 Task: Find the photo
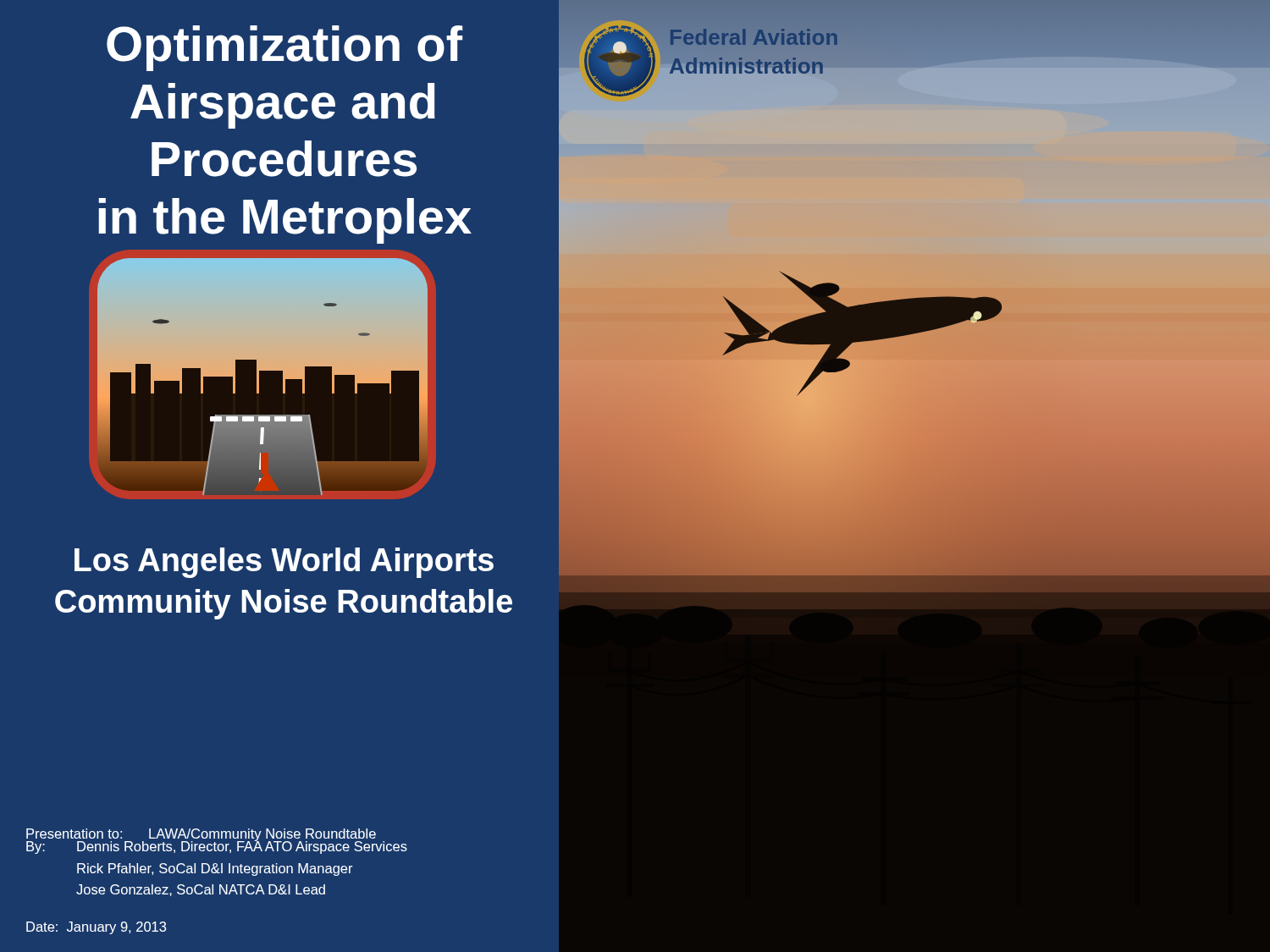914,476
